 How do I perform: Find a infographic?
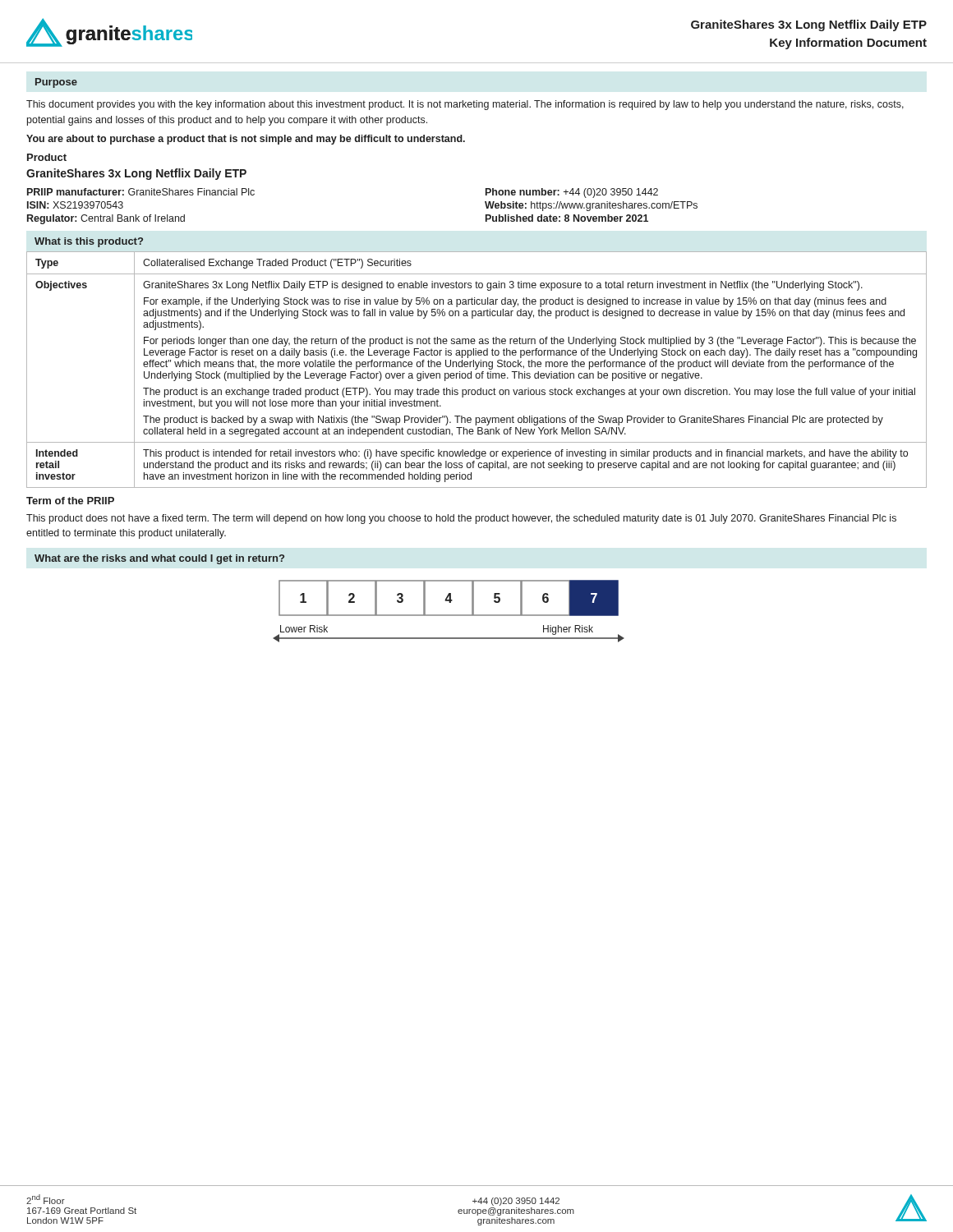pos(476,614)
